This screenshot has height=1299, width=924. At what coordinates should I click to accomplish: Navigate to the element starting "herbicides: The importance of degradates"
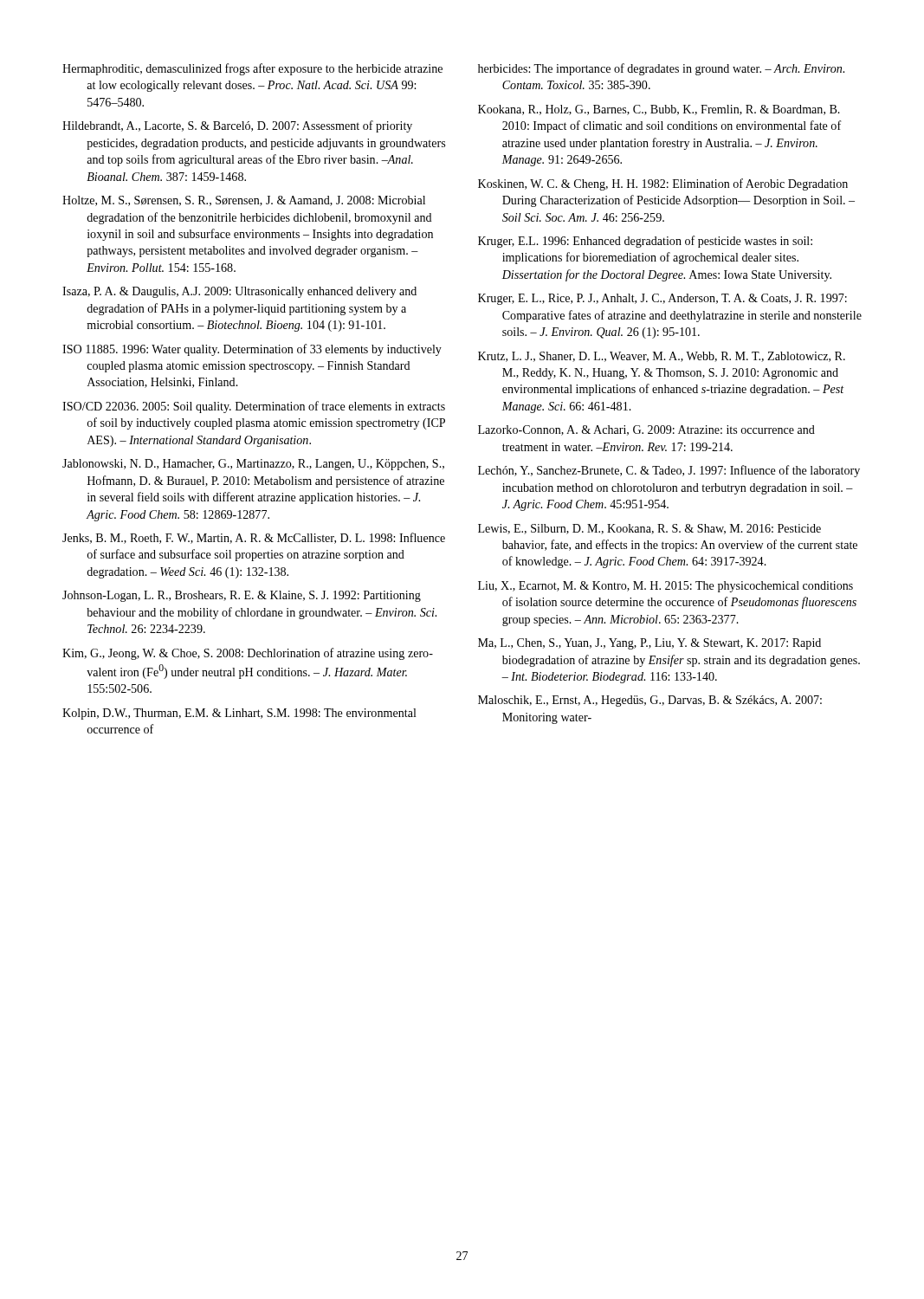pos(662,77)
